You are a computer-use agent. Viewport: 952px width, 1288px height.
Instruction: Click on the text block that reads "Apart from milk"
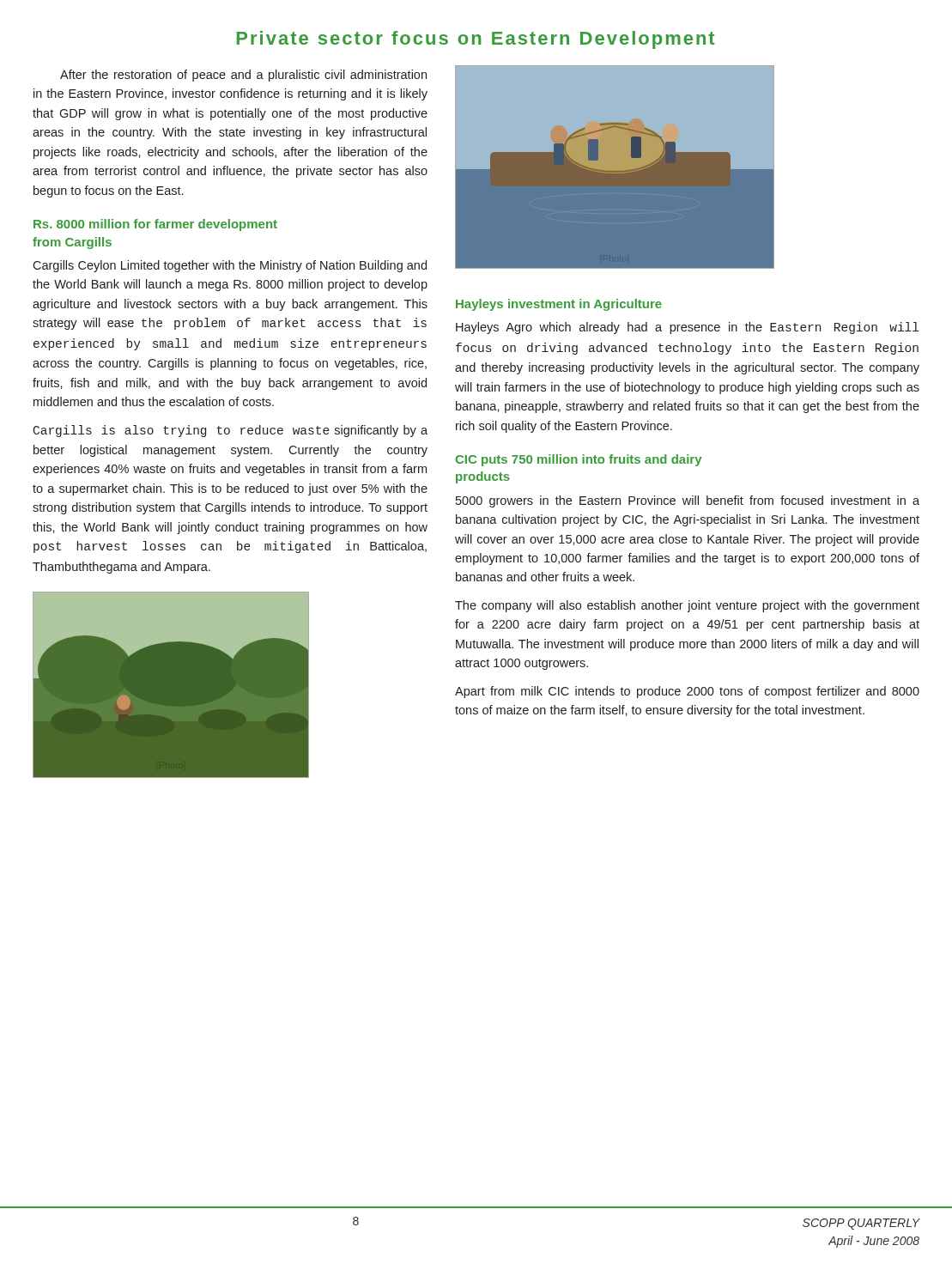click(687, 701)
